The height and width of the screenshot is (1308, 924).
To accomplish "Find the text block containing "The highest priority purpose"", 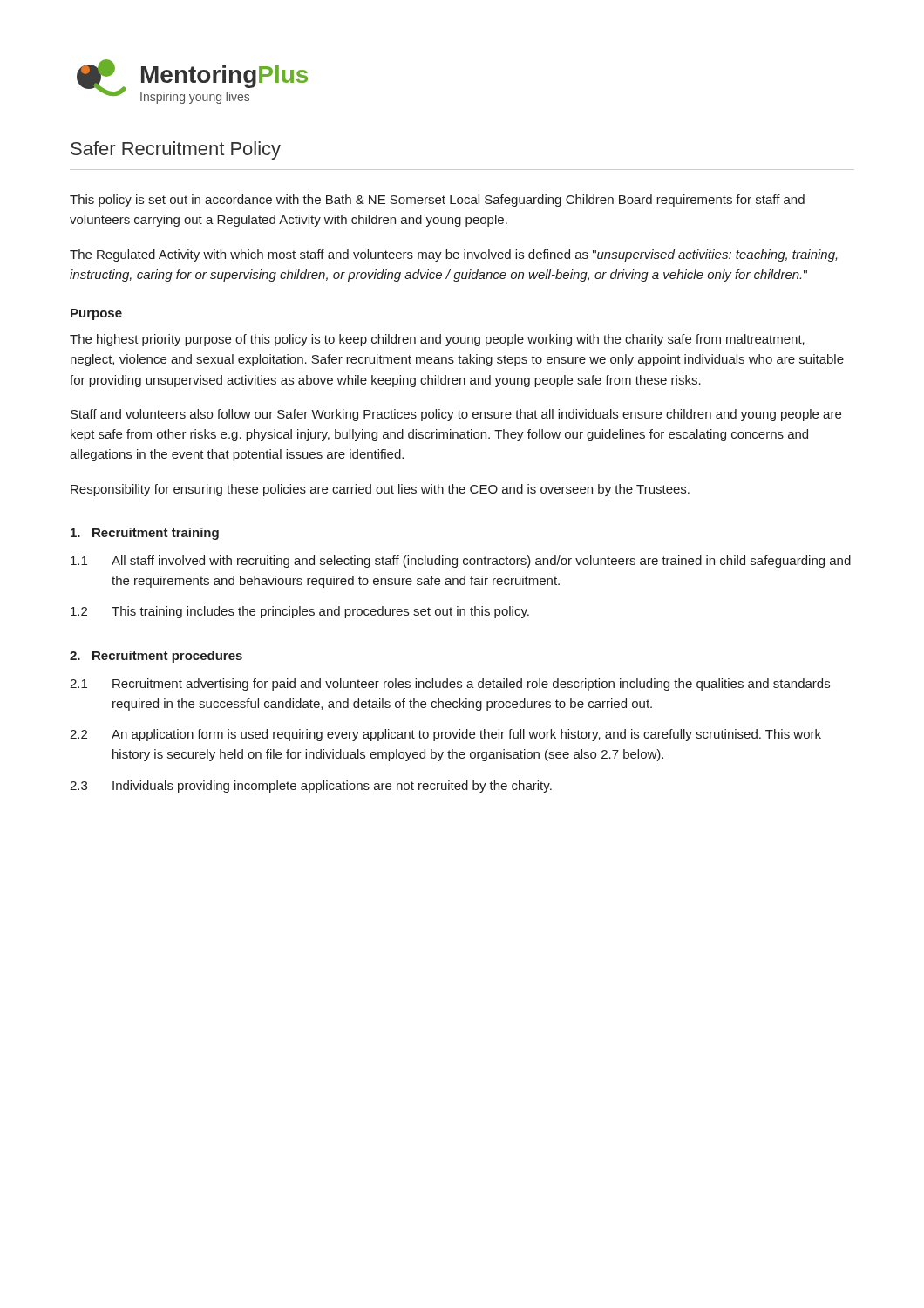I will tap(457, 359).
